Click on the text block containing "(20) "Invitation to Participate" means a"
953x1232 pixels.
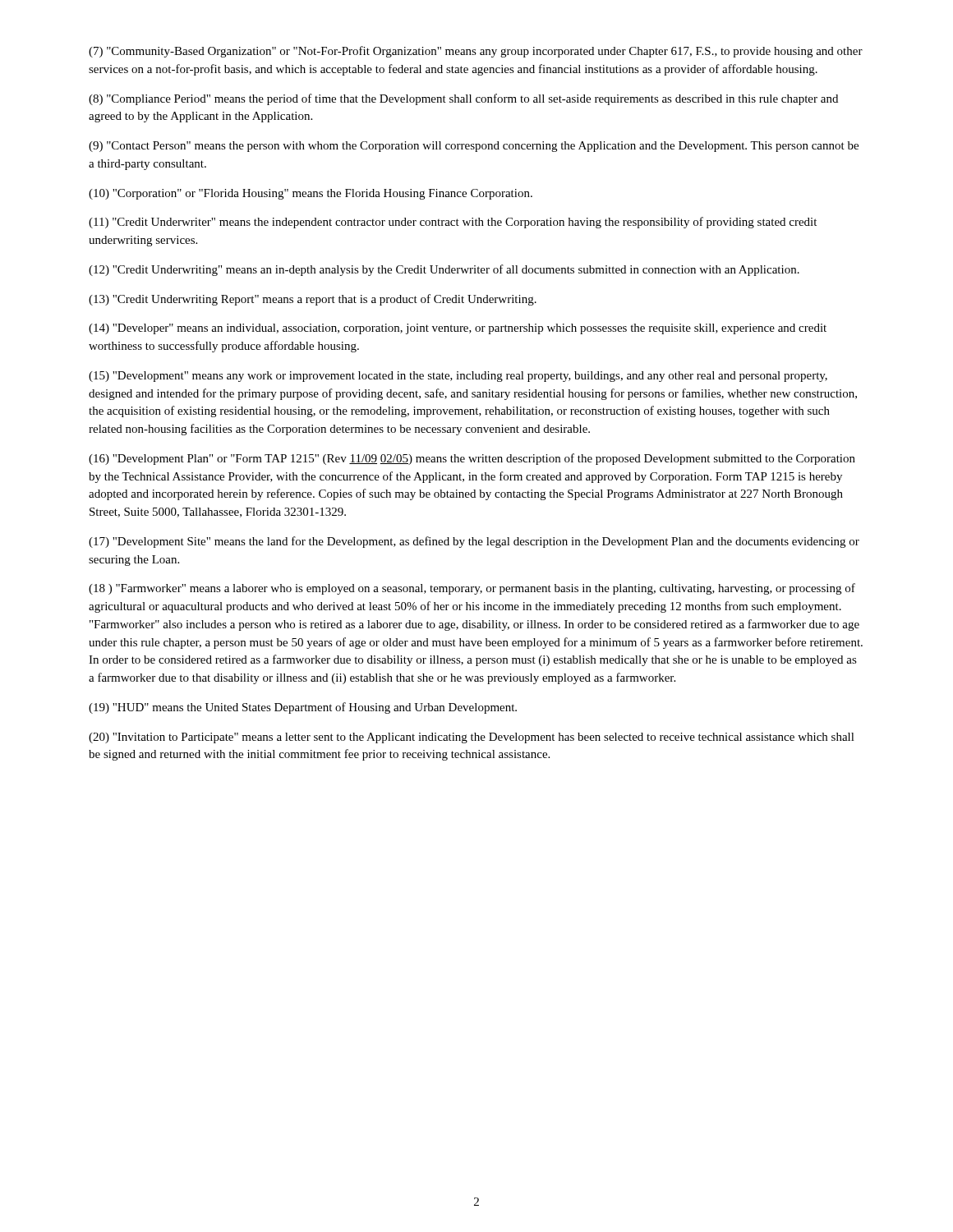tap(472, 745)
